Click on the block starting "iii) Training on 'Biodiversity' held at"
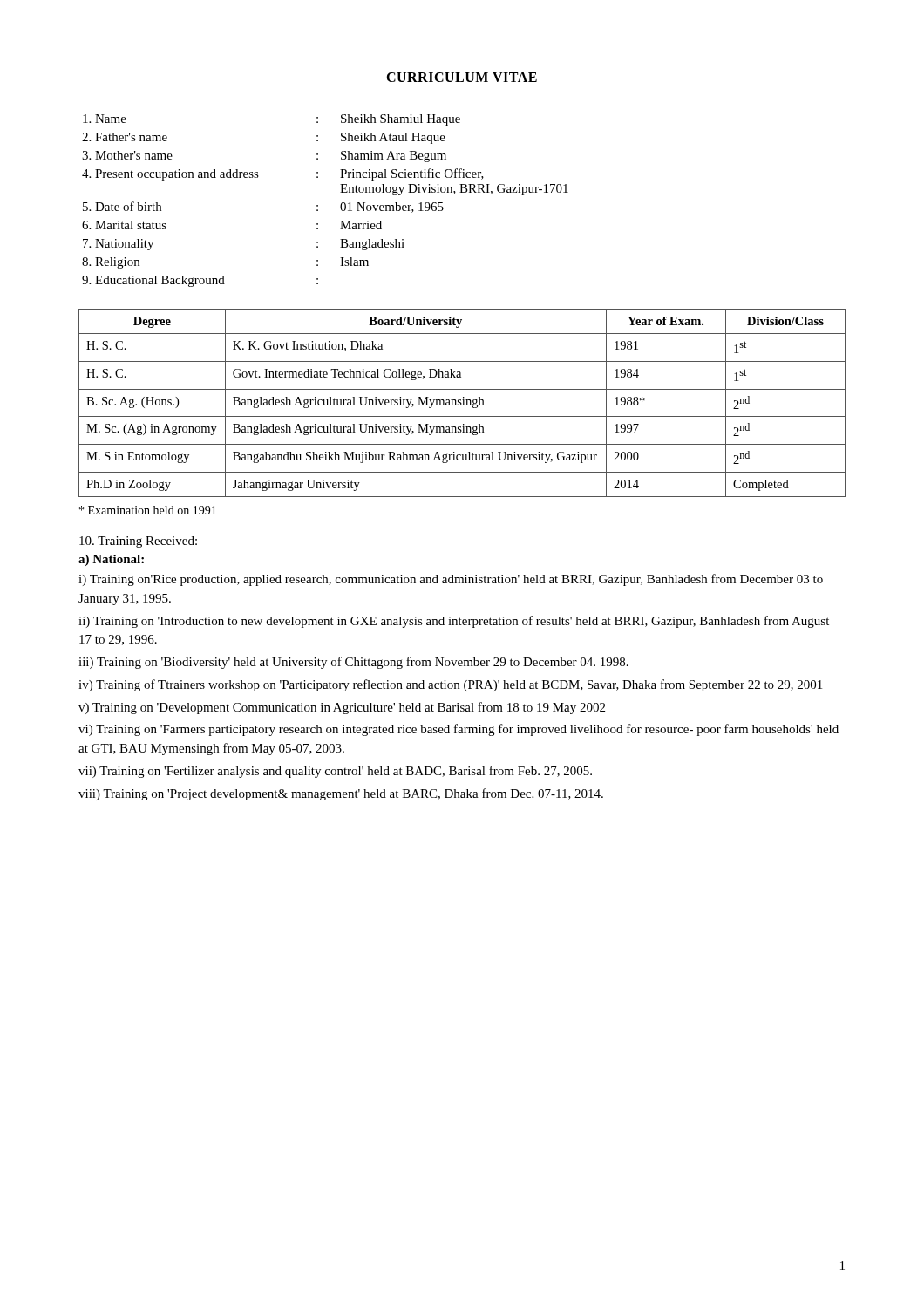This screenshot has width=924, height=1308. tap(354, 662)
